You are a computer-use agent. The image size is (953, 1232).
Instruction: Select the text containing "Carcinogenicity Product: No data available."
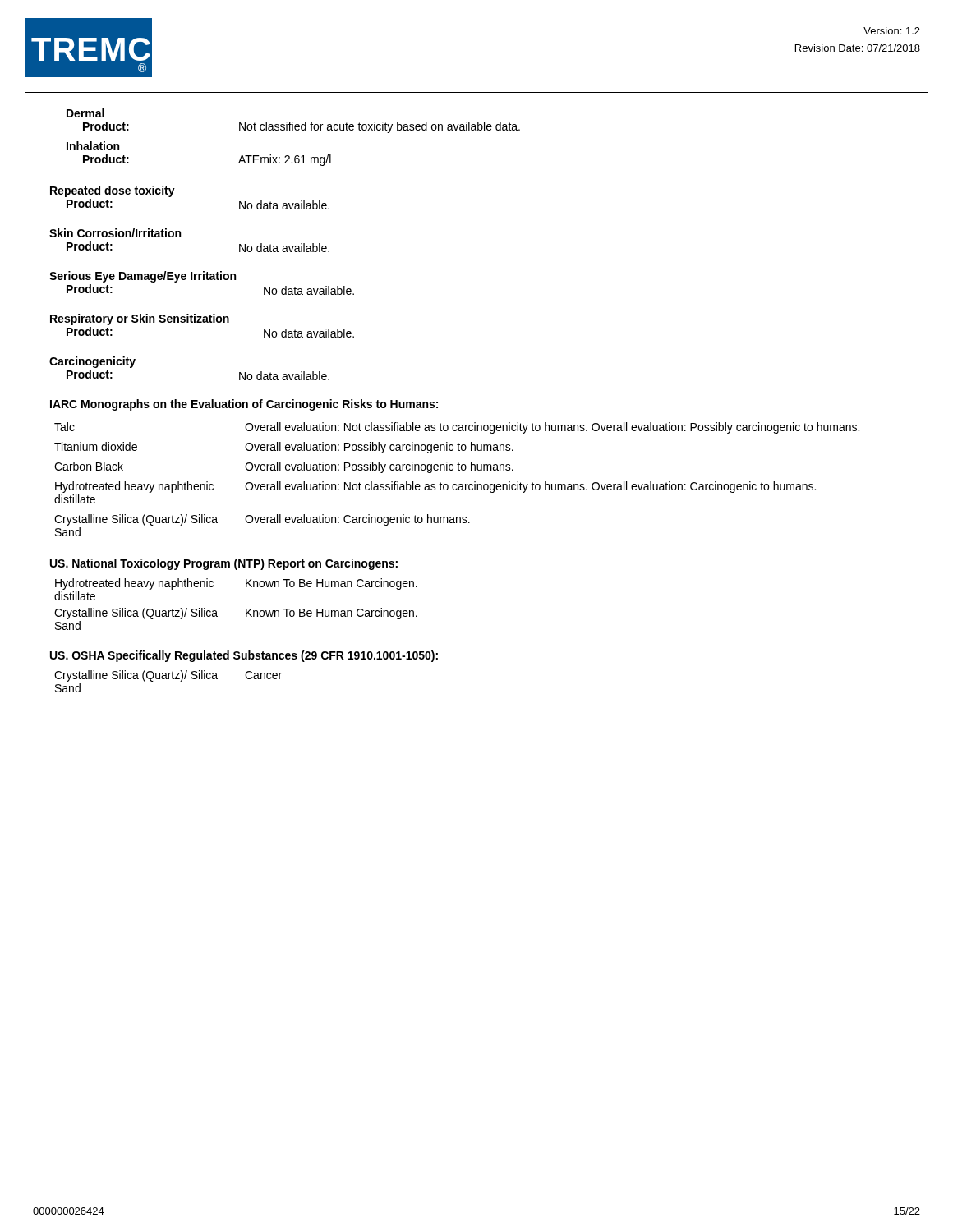click(x=92, y=362)
